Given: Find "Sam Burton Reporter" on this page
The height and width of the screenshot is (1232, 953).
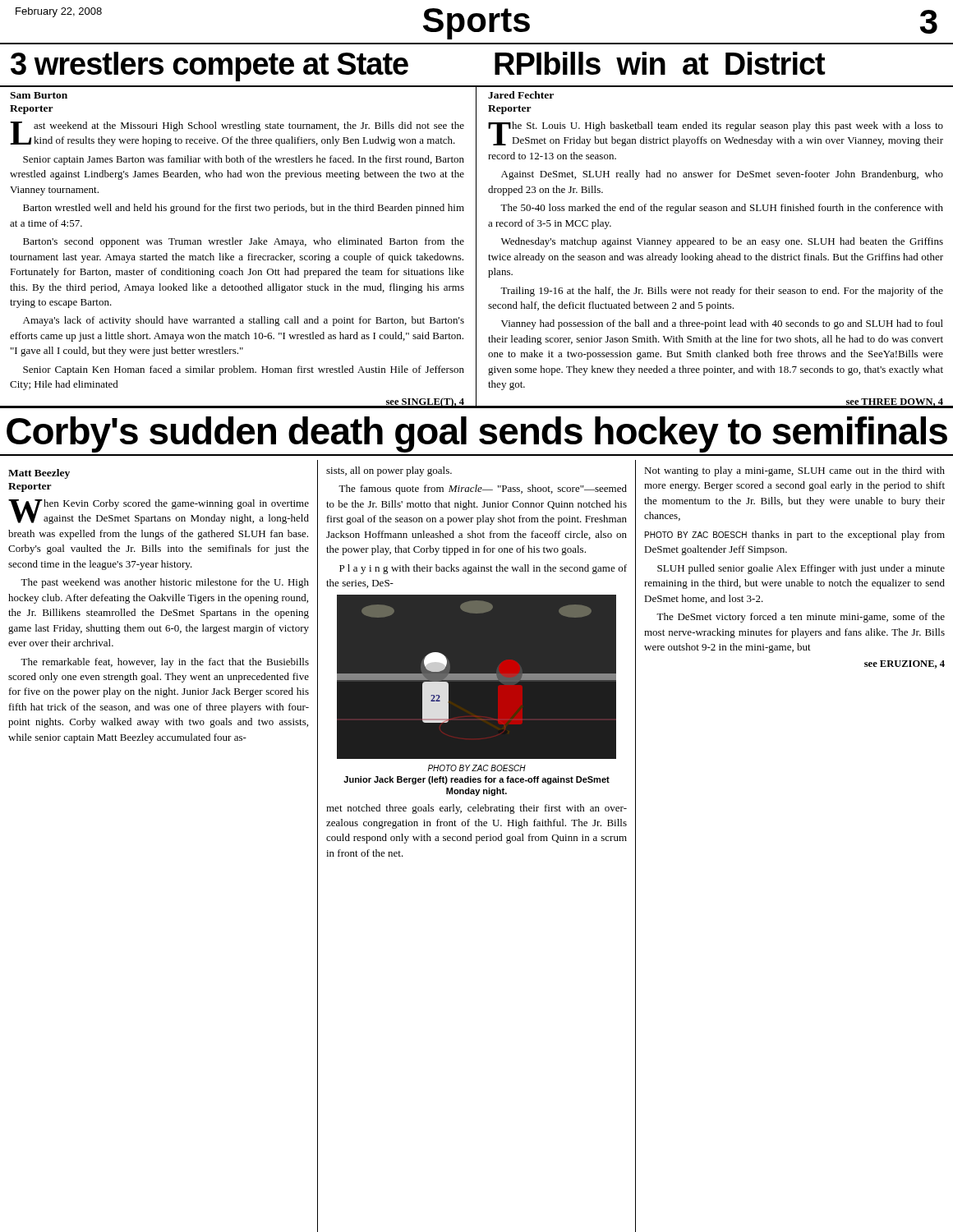Looking at the screenshot, I should 39,95.
